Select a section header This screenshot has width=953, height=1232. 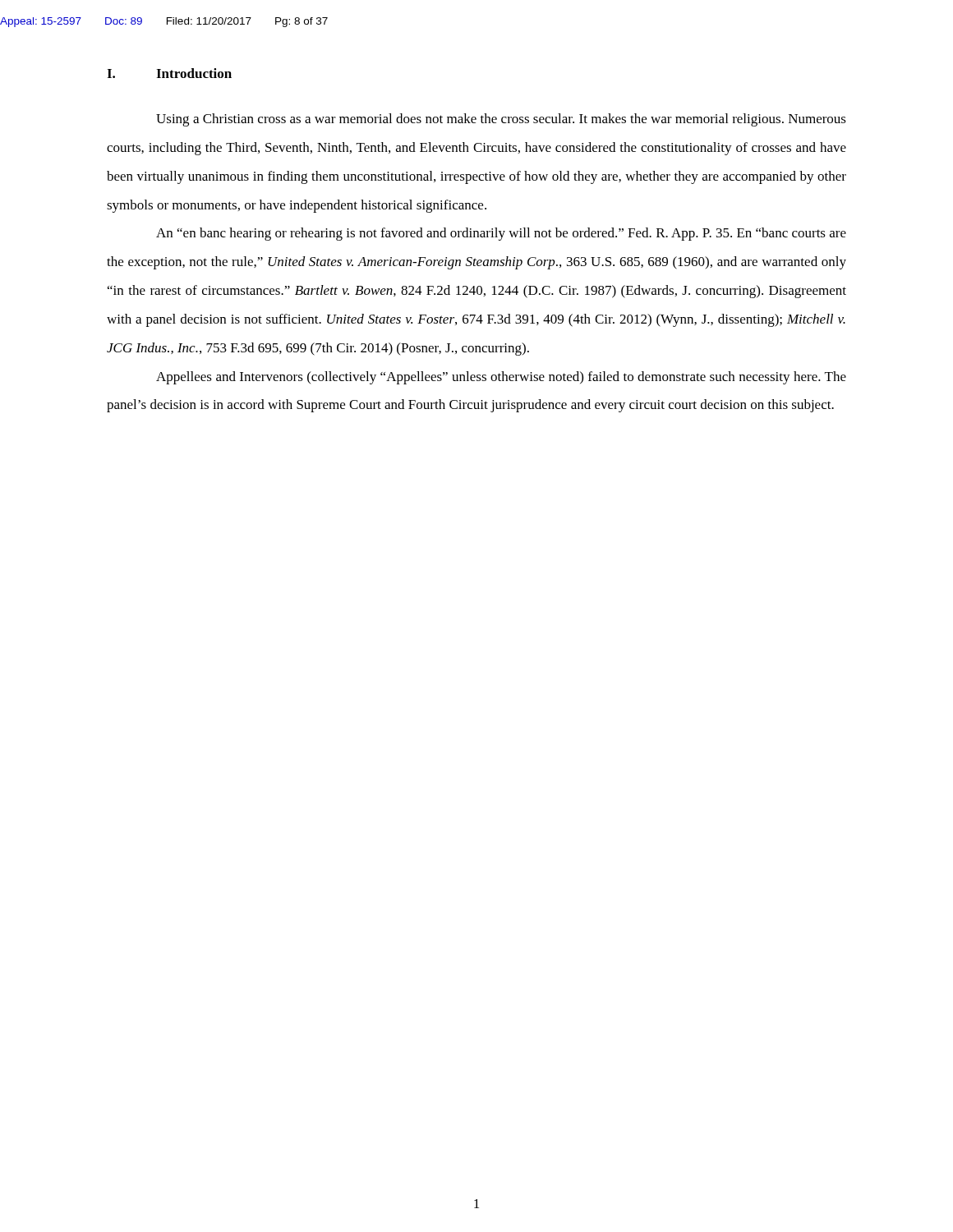coord(169,74)
